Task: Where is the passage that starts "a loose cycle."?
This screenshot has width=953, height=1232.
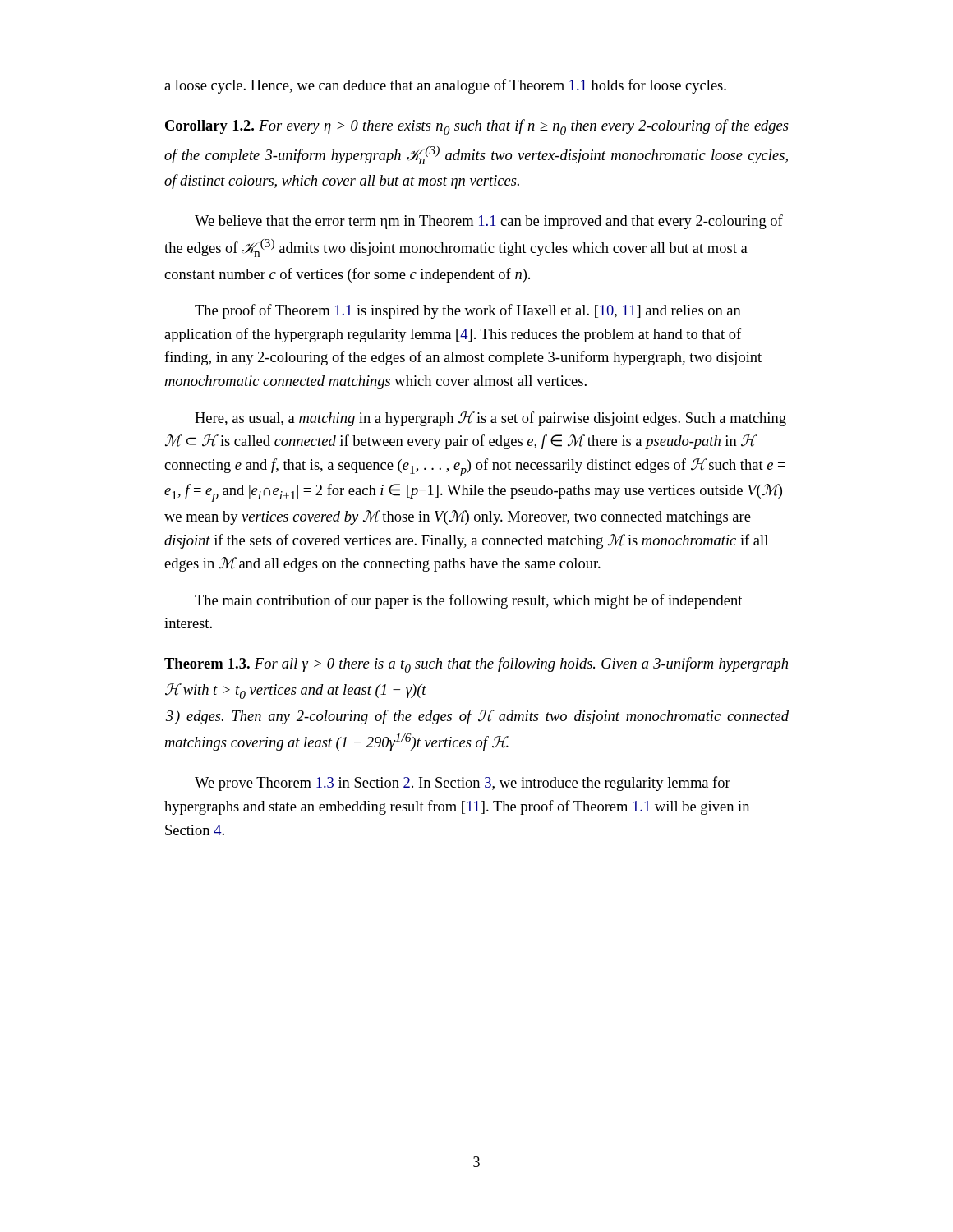Action: point(476,86)
